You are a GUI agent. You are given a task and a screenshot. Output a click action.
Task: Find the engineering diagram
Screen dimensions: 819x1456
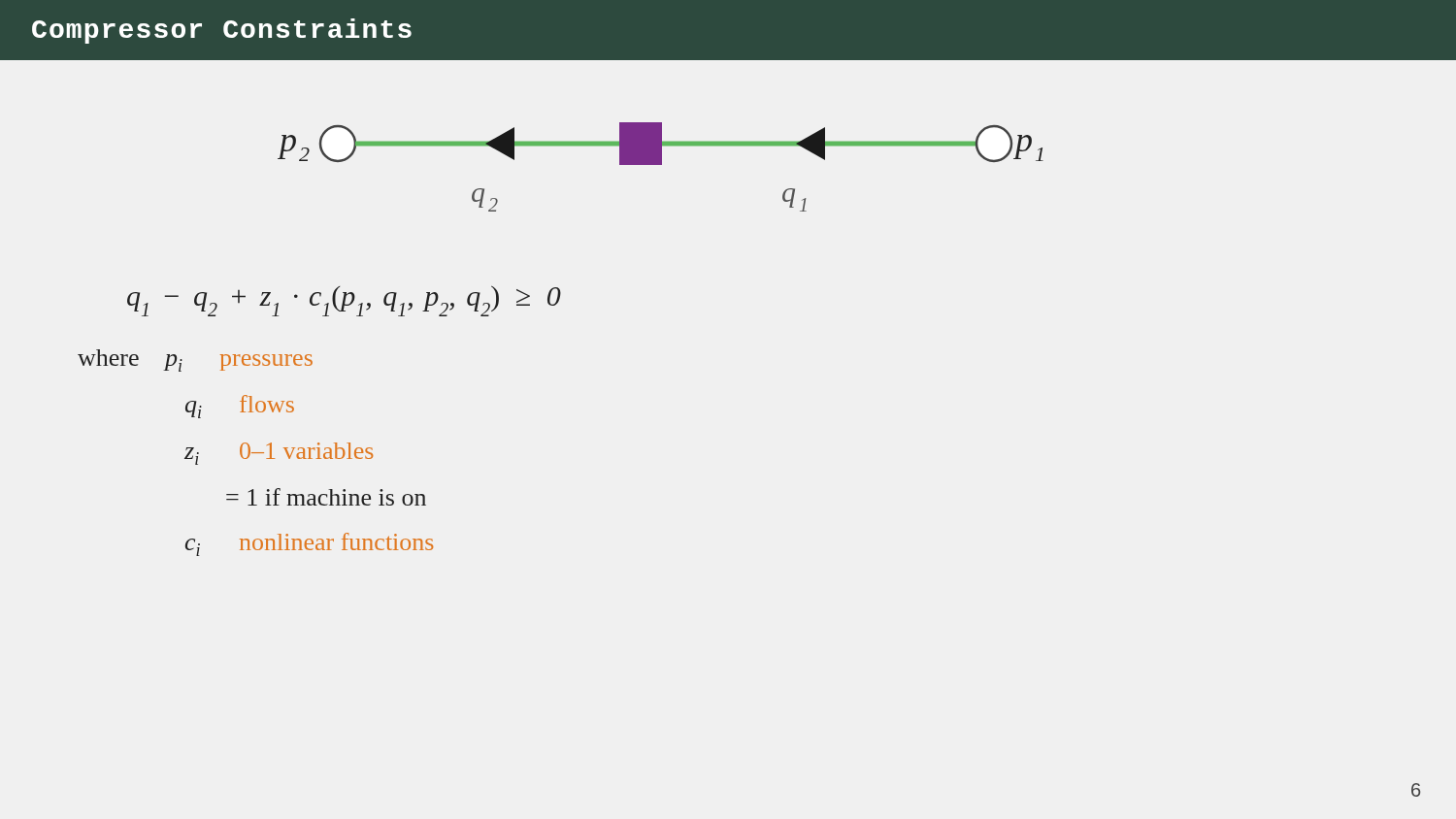coord(650,168)
